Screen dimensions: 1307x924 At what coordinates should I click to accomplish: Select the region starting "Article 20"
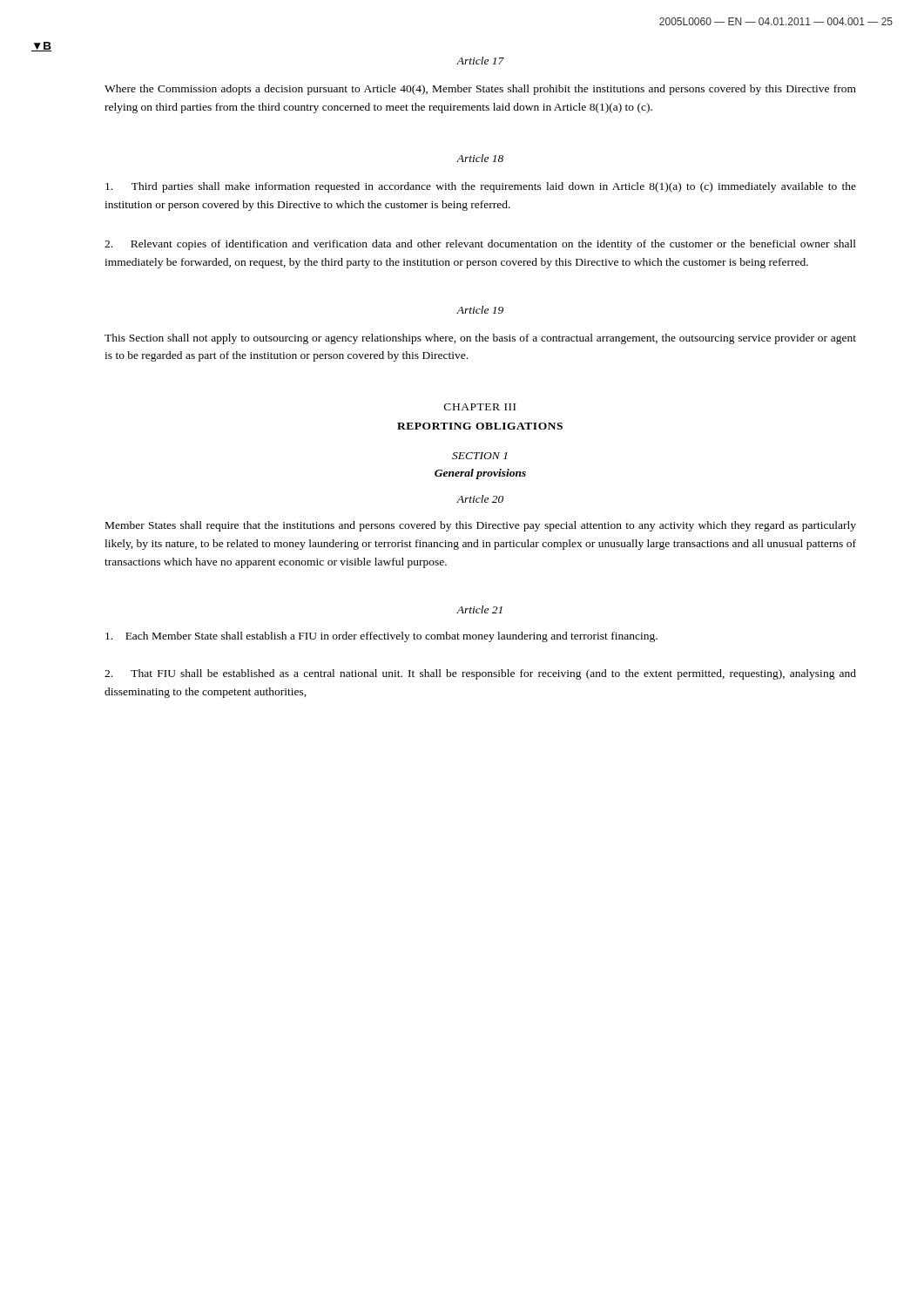click(x=480, y=499)
